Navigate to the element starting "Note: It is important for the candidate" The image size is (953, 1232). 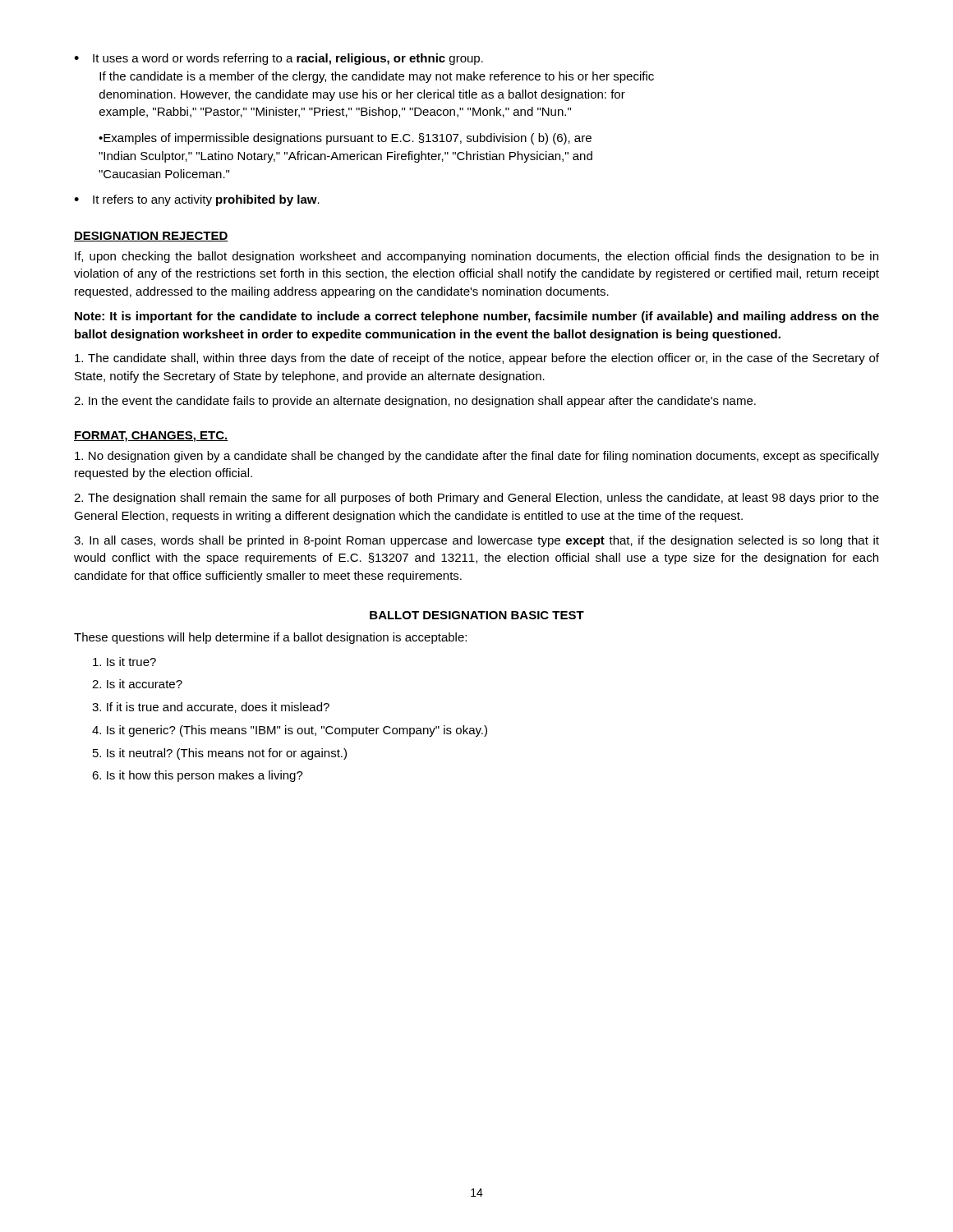pyautogui.click(x=476, y=325)
